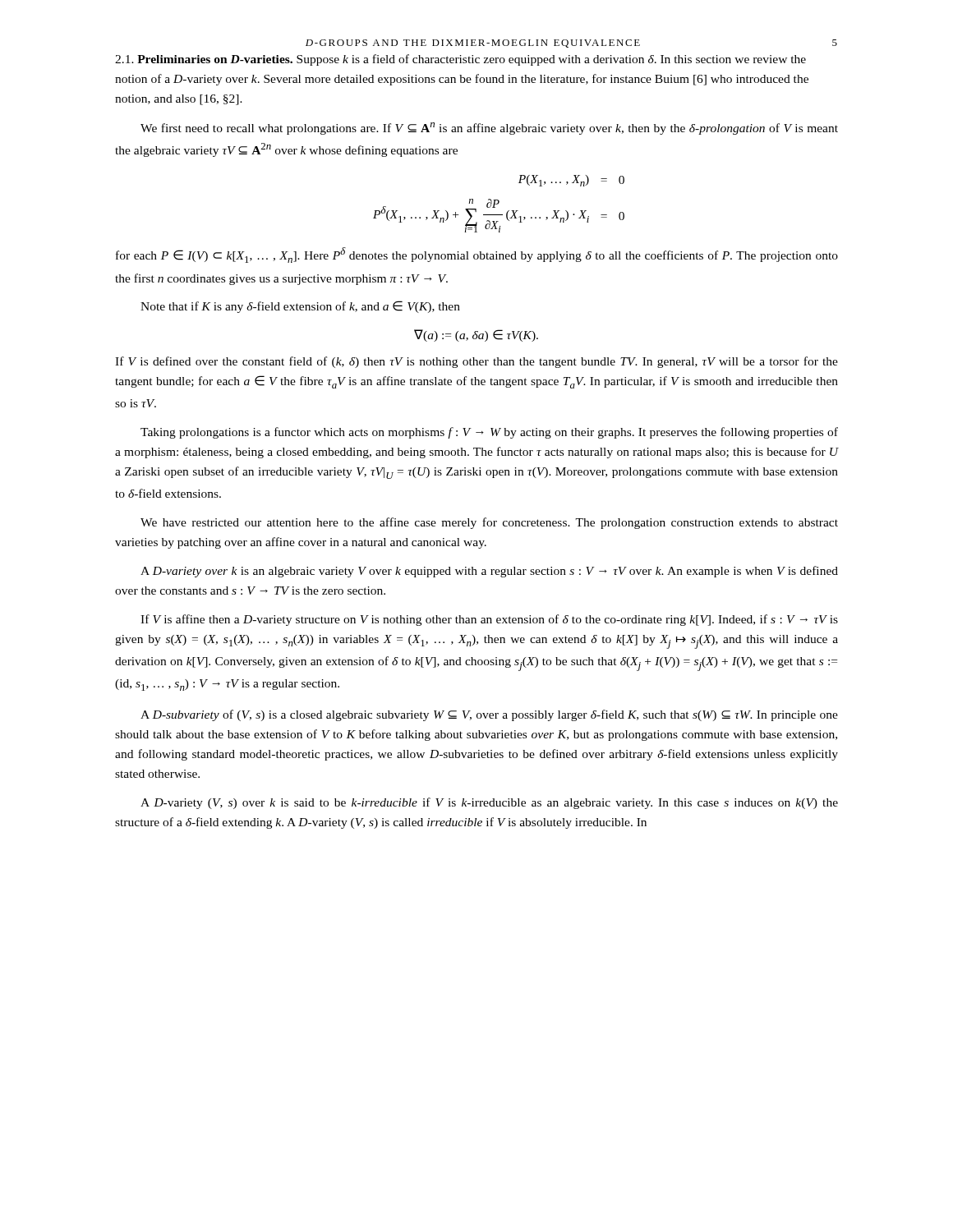Click on the passage starting "∇(a) := (a, δa) ∈ τV(K)."
The height and width of the screenshot is (1232, 953).
(476, 335)
